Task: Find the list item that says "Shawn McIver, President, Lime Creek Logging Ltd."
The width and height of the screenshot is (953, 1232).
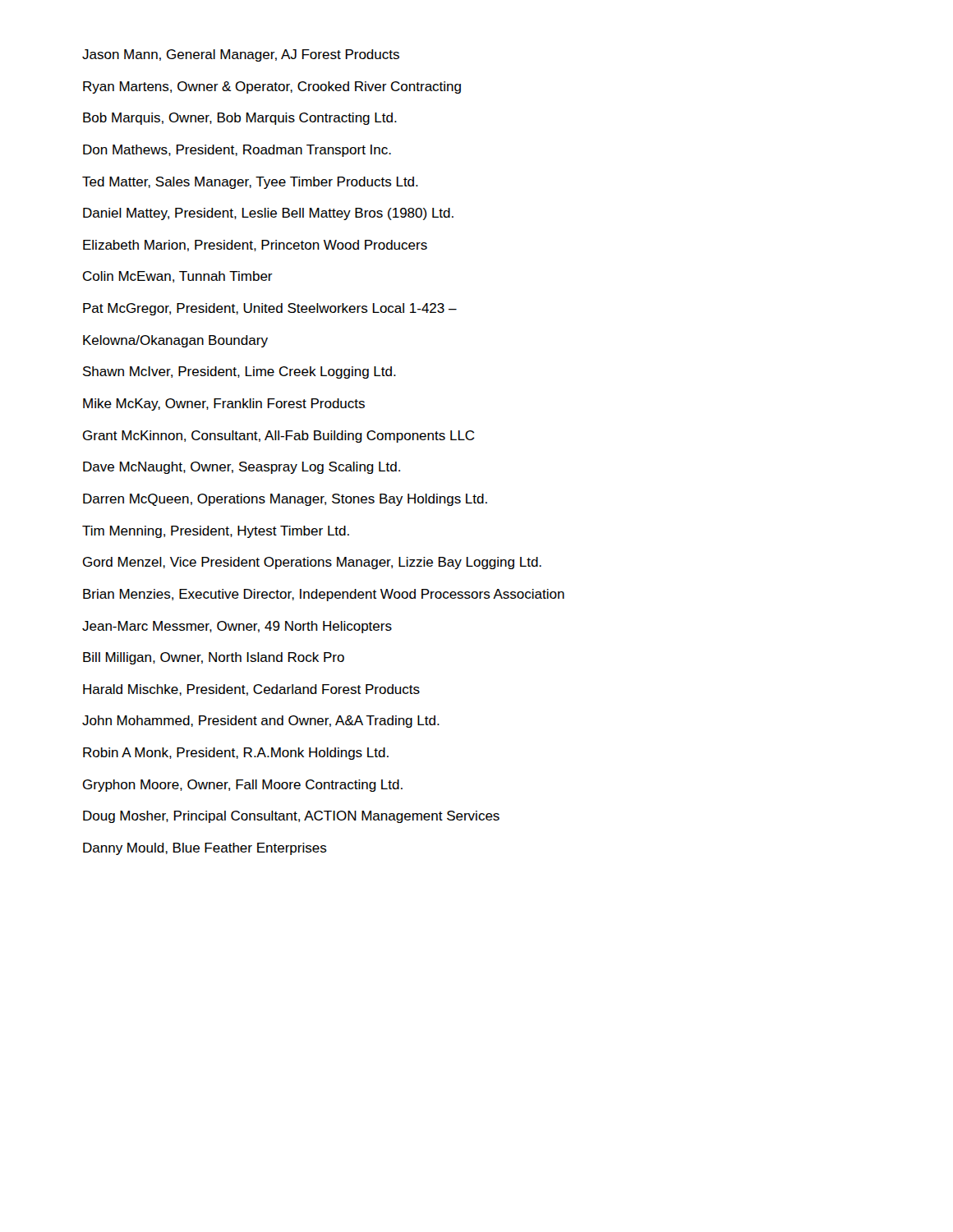Action: (x=239, y=372)
